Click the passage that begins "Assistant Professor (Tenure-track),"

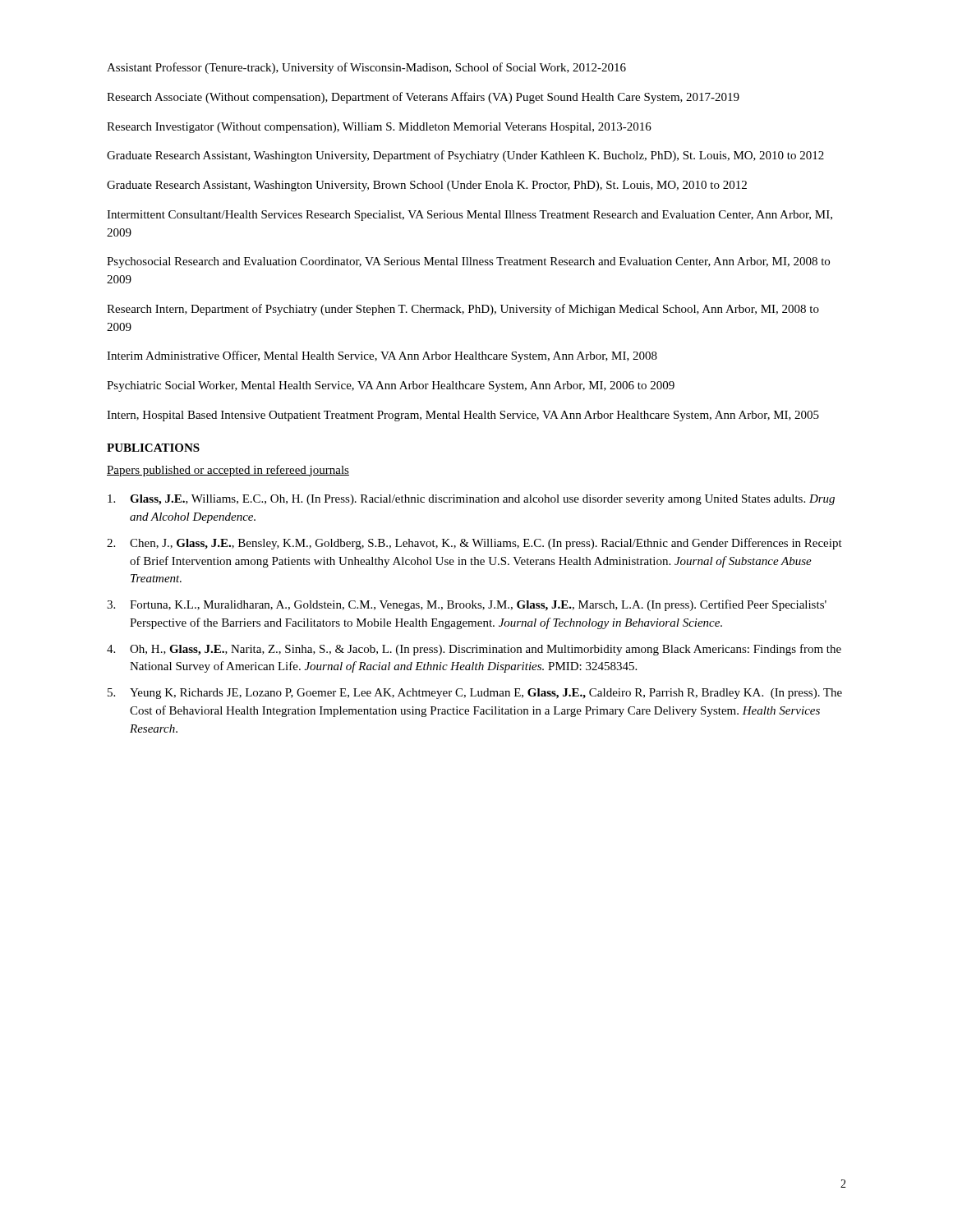pos(366,67)
